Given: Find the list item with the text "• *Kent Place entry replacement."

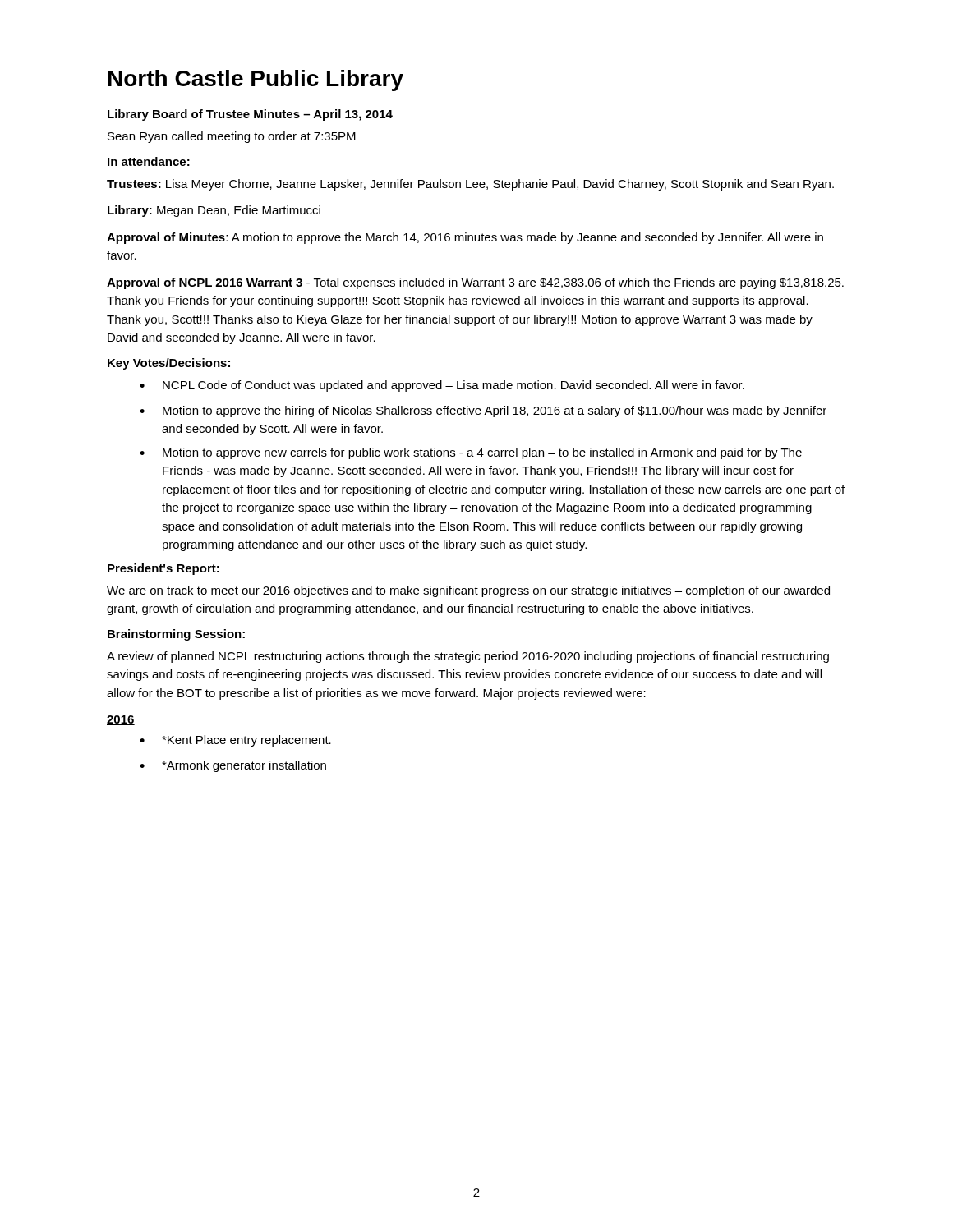Looking at the screenshot, I should click(235, 741).
